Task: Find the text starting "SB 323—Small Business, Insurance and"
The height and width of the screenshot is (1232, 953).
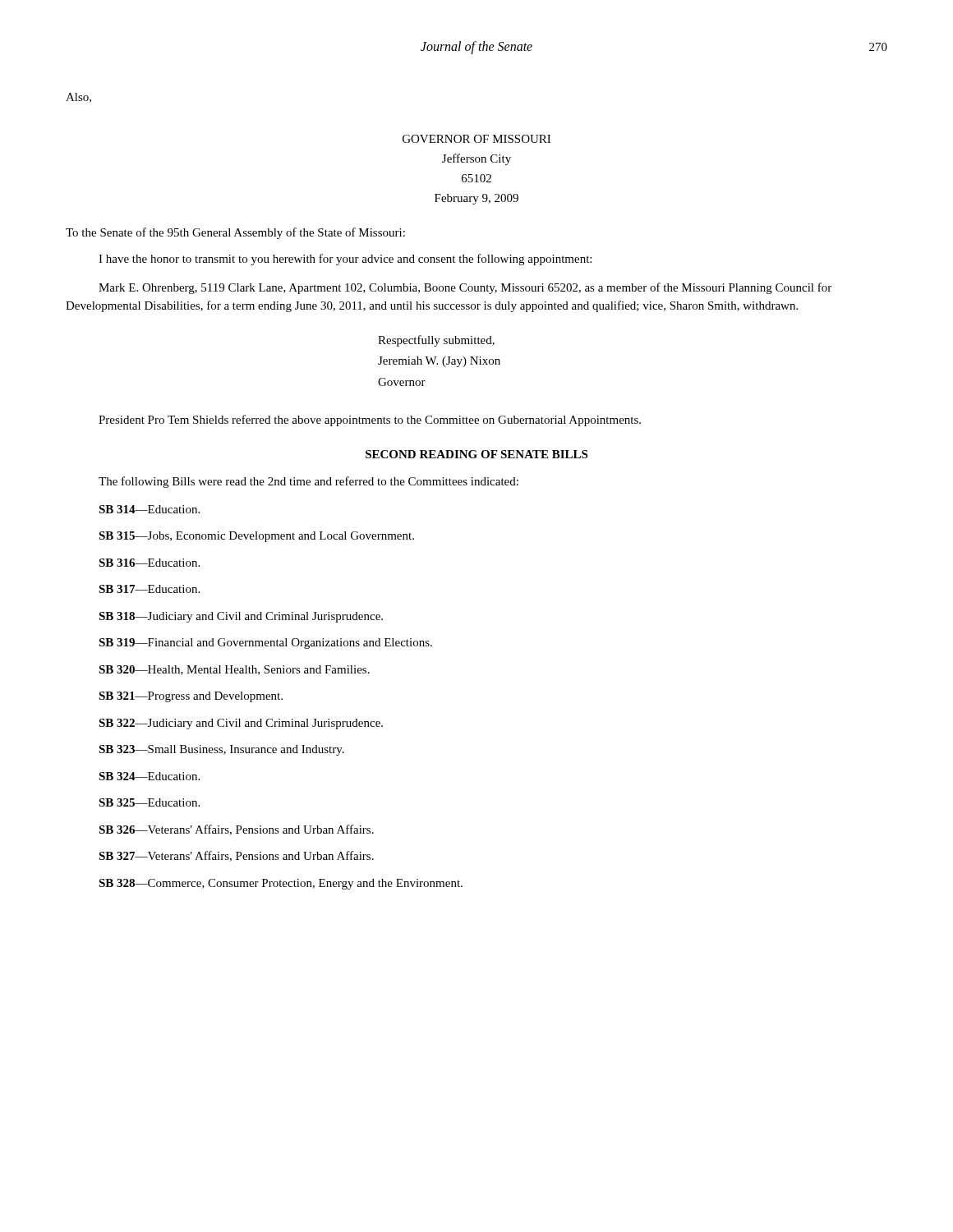Action: pyautogui.click(x=222, y=749)
